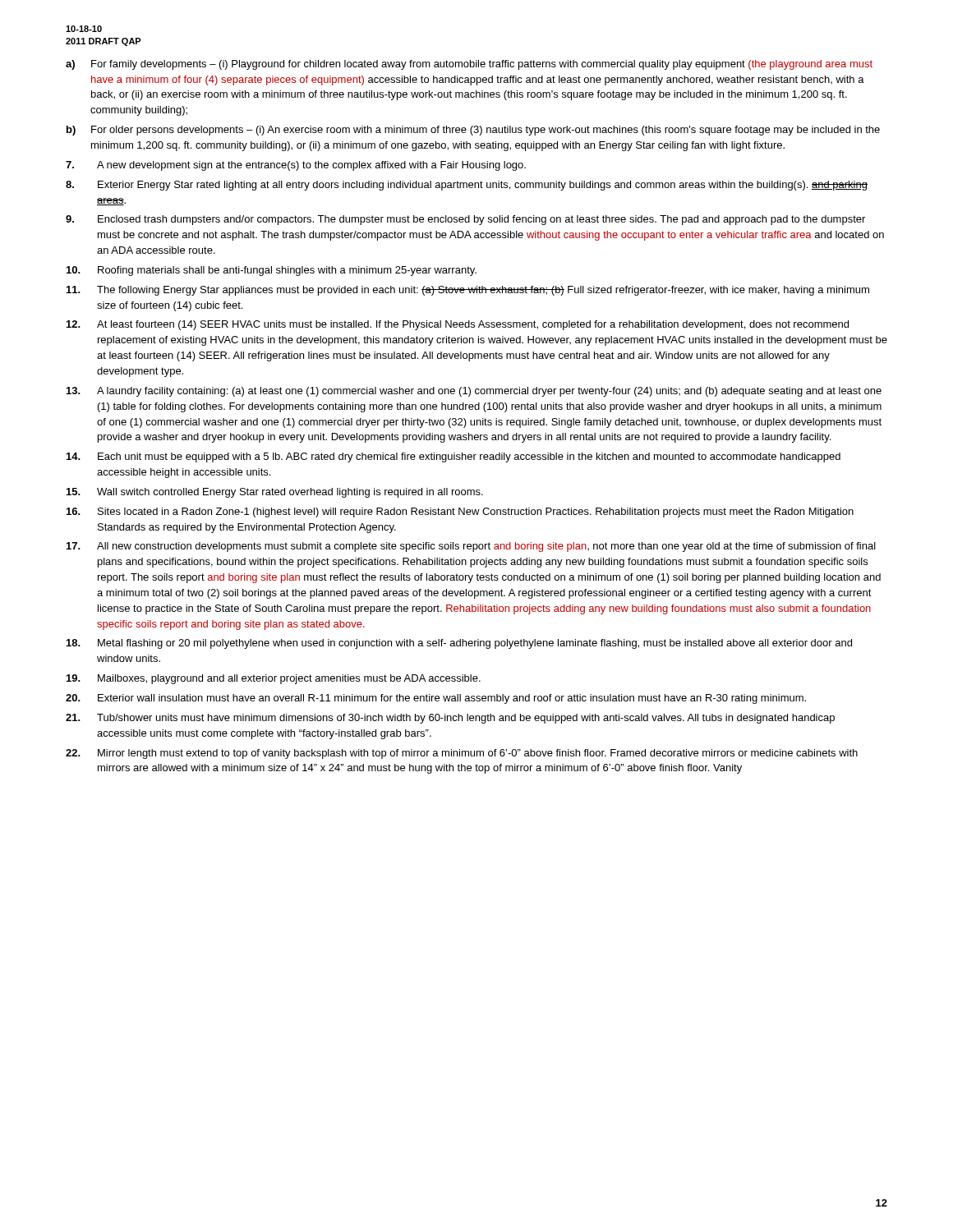The image size is (953, 1232).
Task: Select the block starting "15. Wall switch"
Action: pos(476,492)
